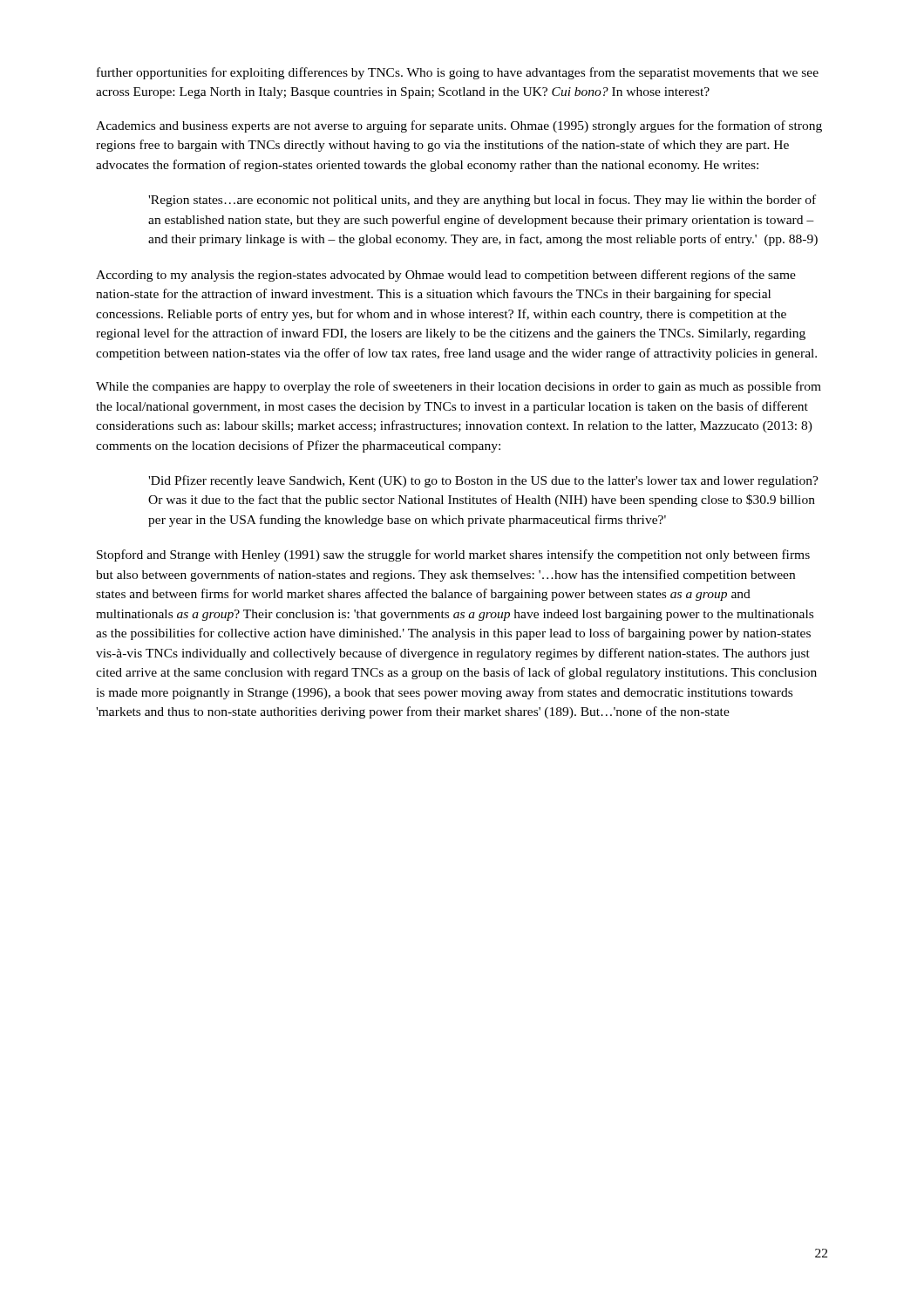Click the passage that begins "further opportunities for exploiting differences by"

457,82
